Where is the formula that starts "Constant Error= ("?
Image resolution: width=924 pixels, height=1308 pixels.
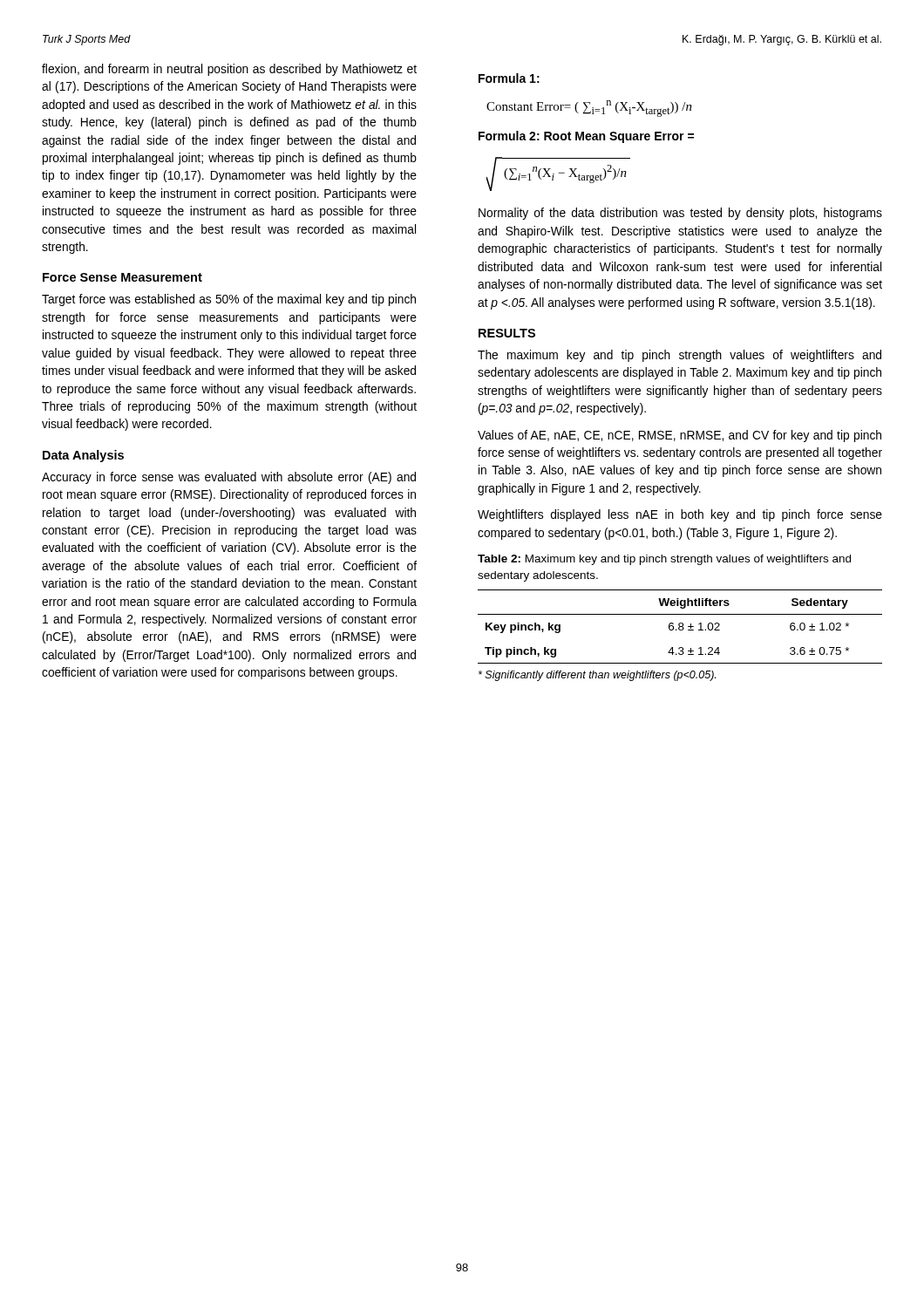589,107
